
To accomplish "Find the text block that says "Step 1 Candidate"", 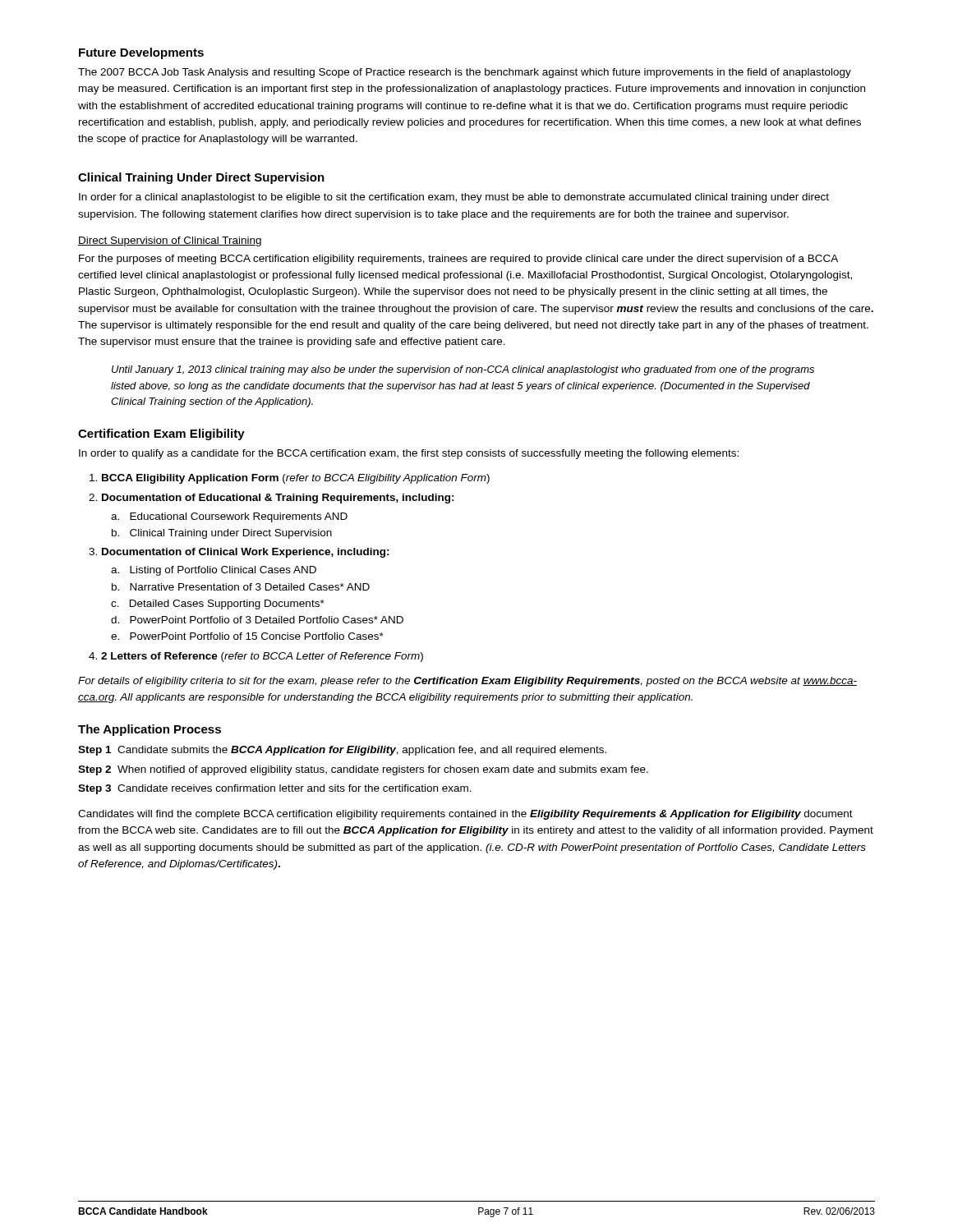I will pyautogui.click(x=476, y=769).
